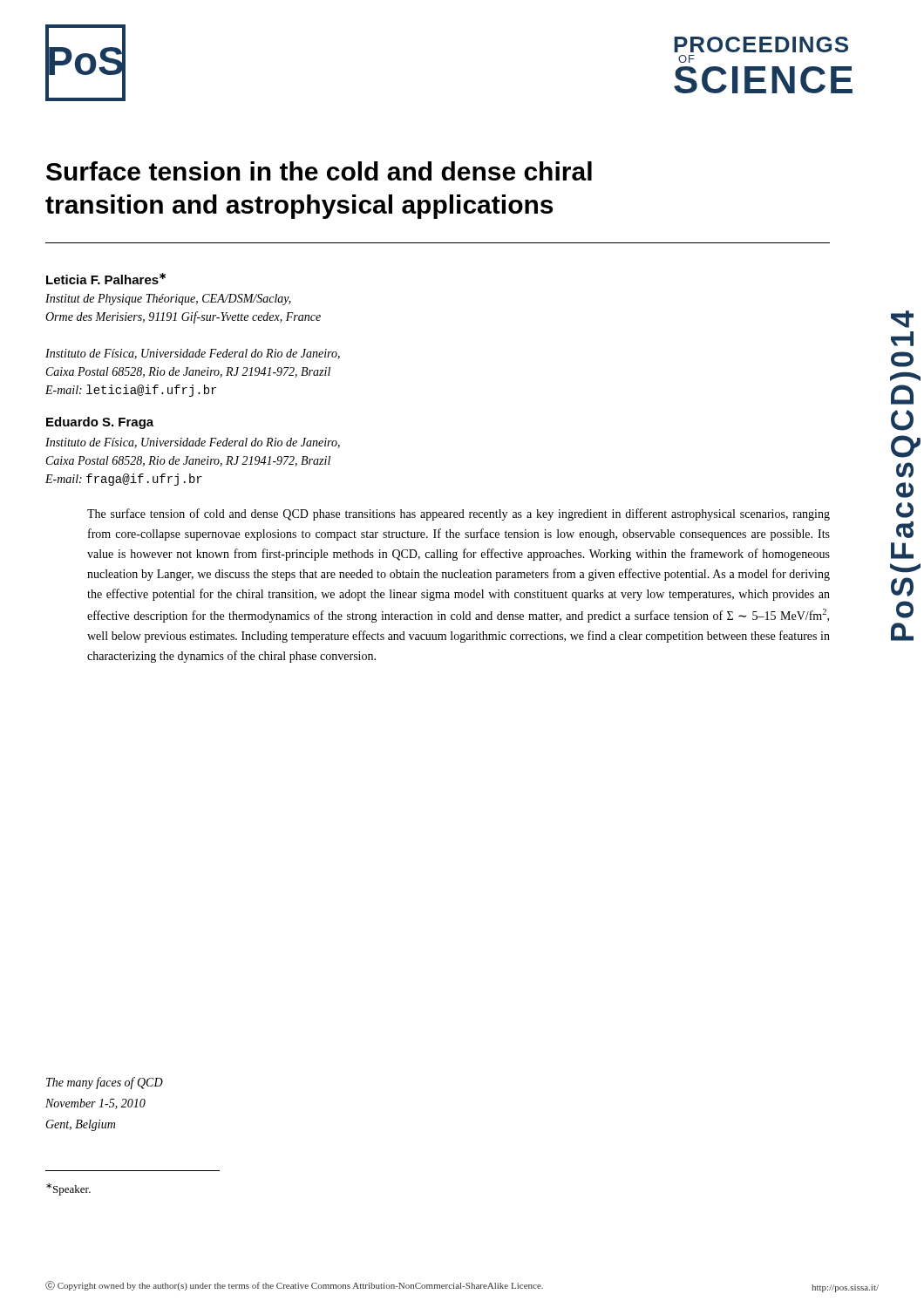
Task: Click on the region starting "Leticia F. Palhares∗"
Action: 106,279
